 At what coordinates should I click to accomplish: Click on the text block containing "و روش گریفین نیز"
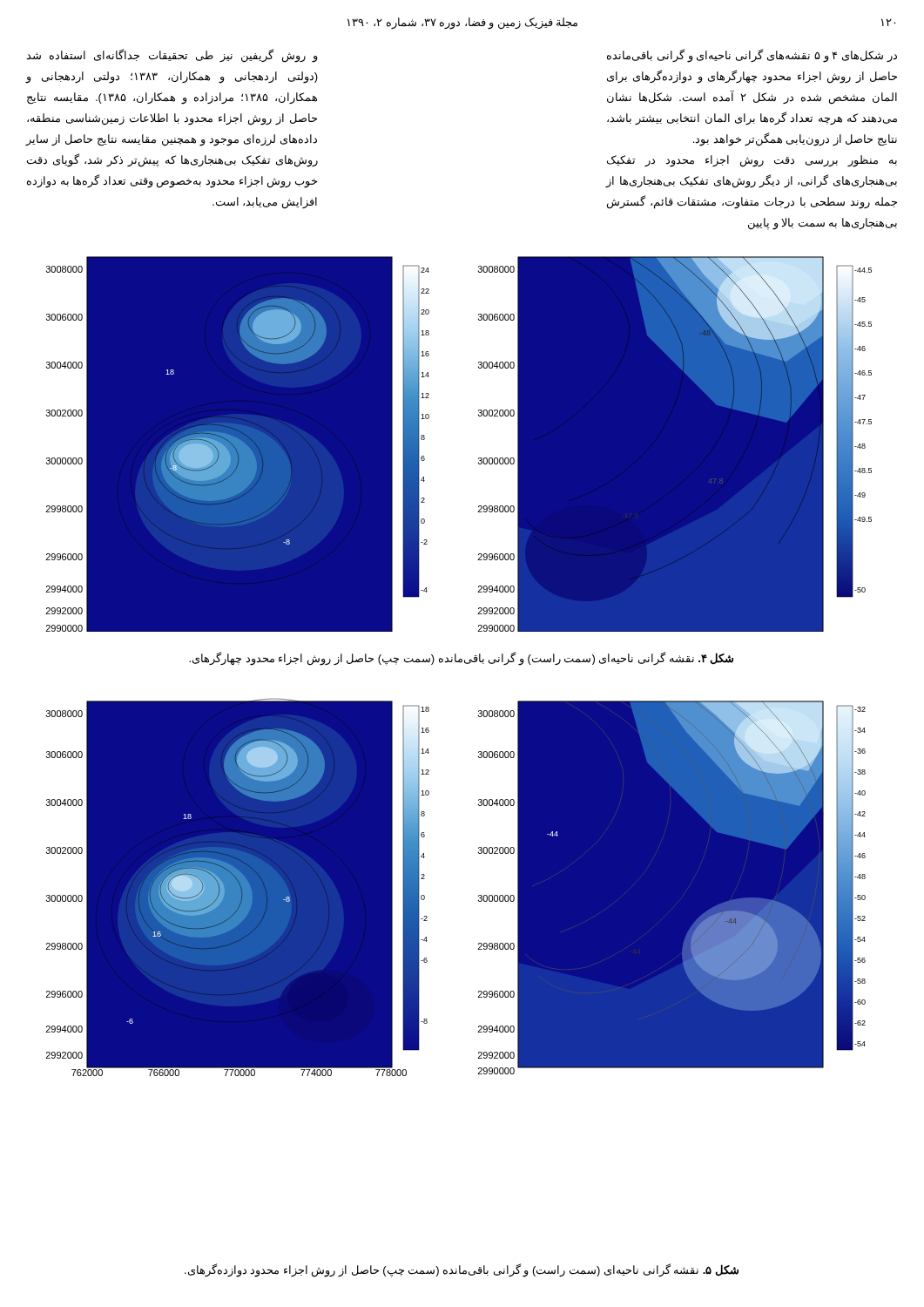[x=172, y=129]
